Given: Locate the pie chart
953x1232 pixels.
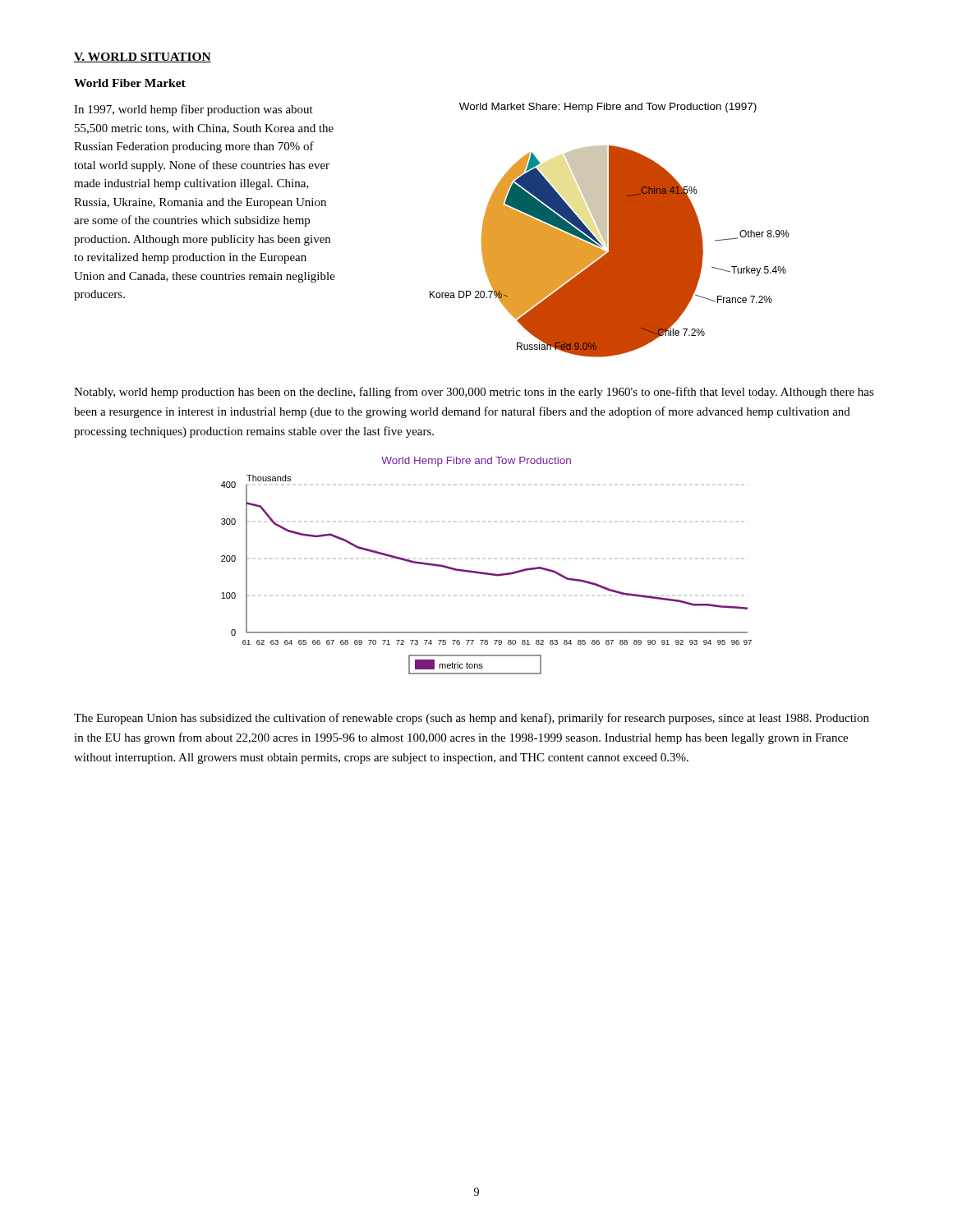Looking at the screenshot, I should point(608,245).
